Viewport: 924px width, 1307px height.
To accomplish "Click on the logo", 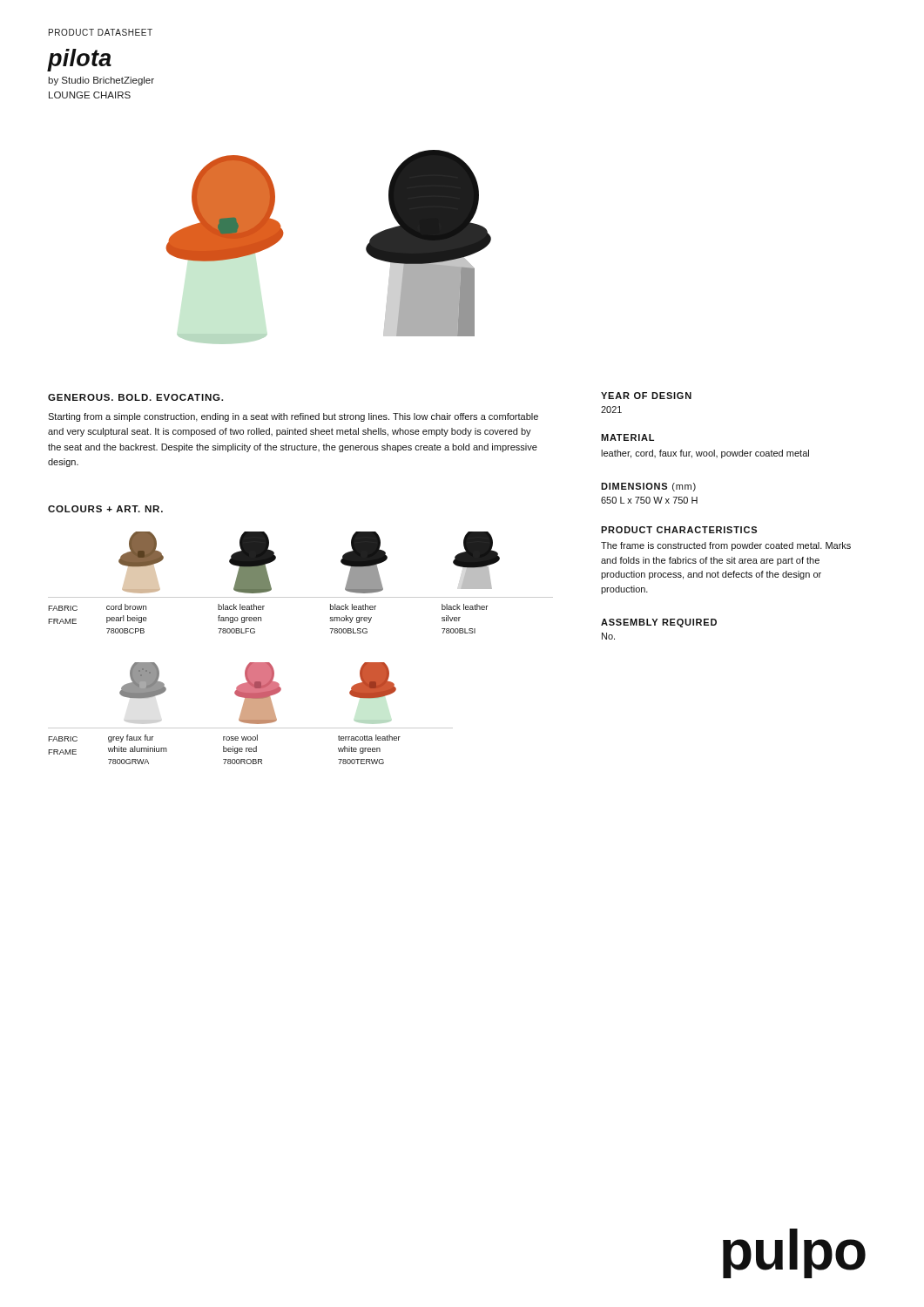I will pos(800,1250).
